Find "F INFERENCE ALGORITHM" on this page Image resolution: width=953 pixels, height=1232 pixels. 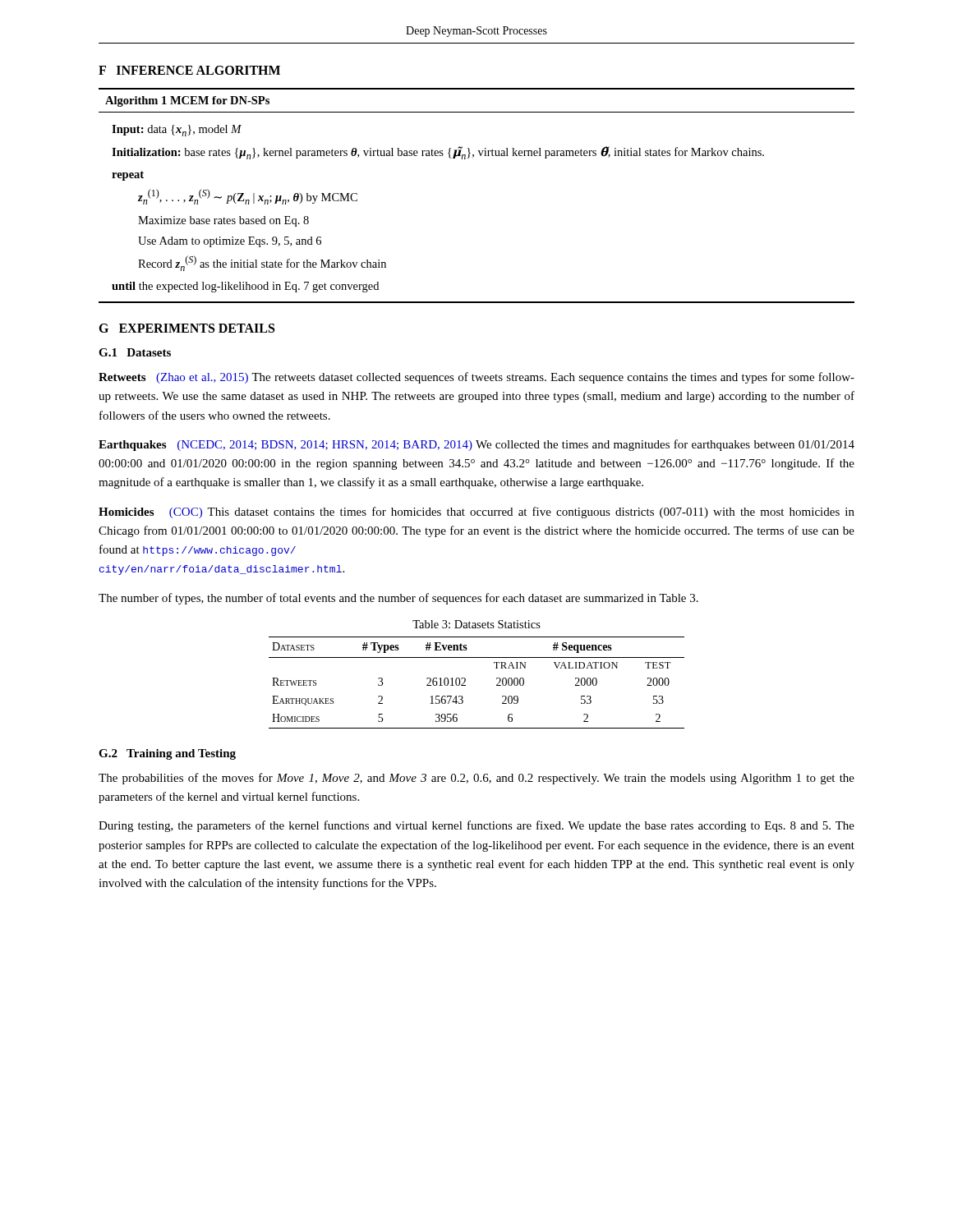coord(190,70)
